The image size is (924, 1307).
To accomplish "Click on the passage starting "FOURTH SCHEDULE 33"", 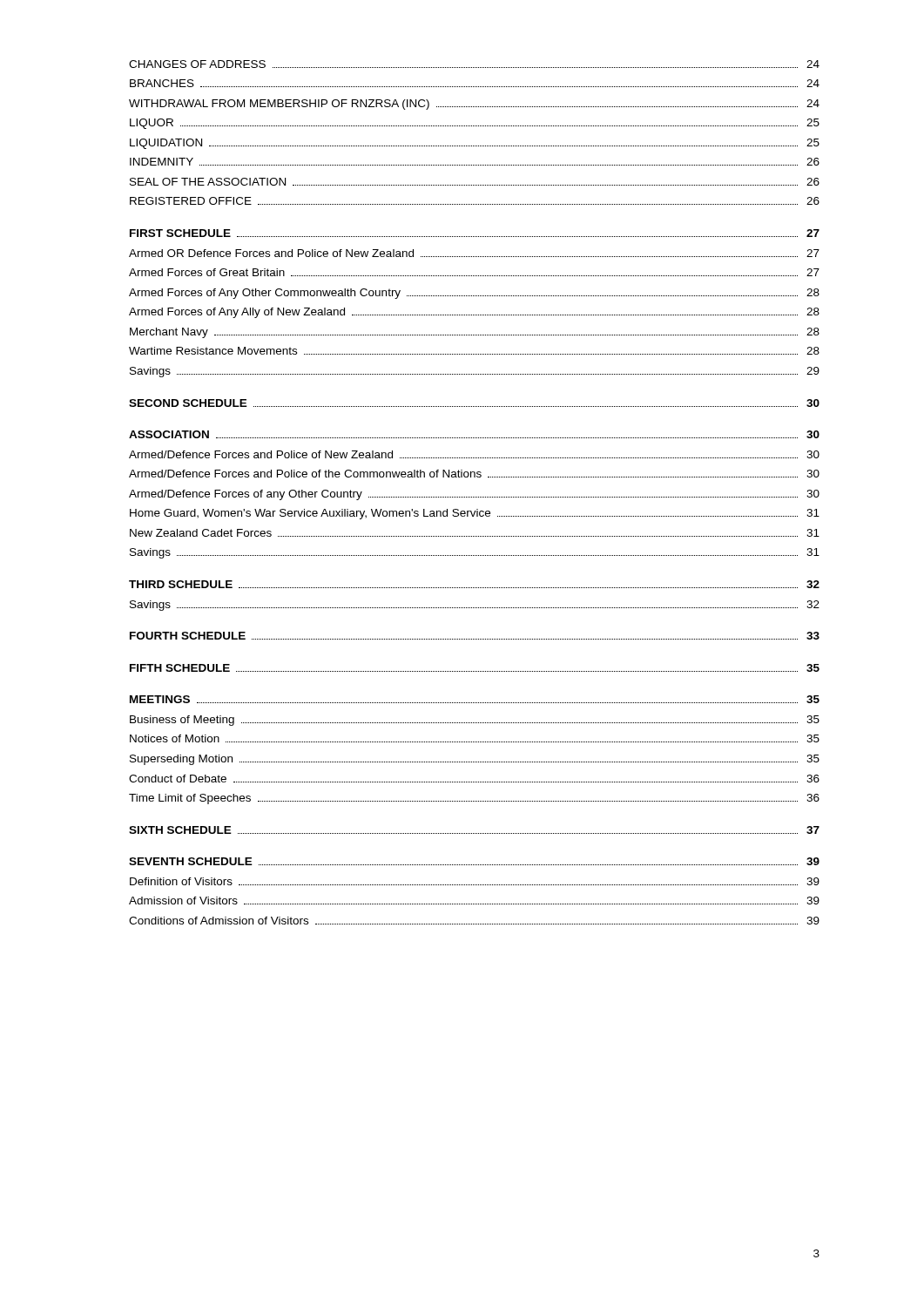I will (x=474, y=636).
